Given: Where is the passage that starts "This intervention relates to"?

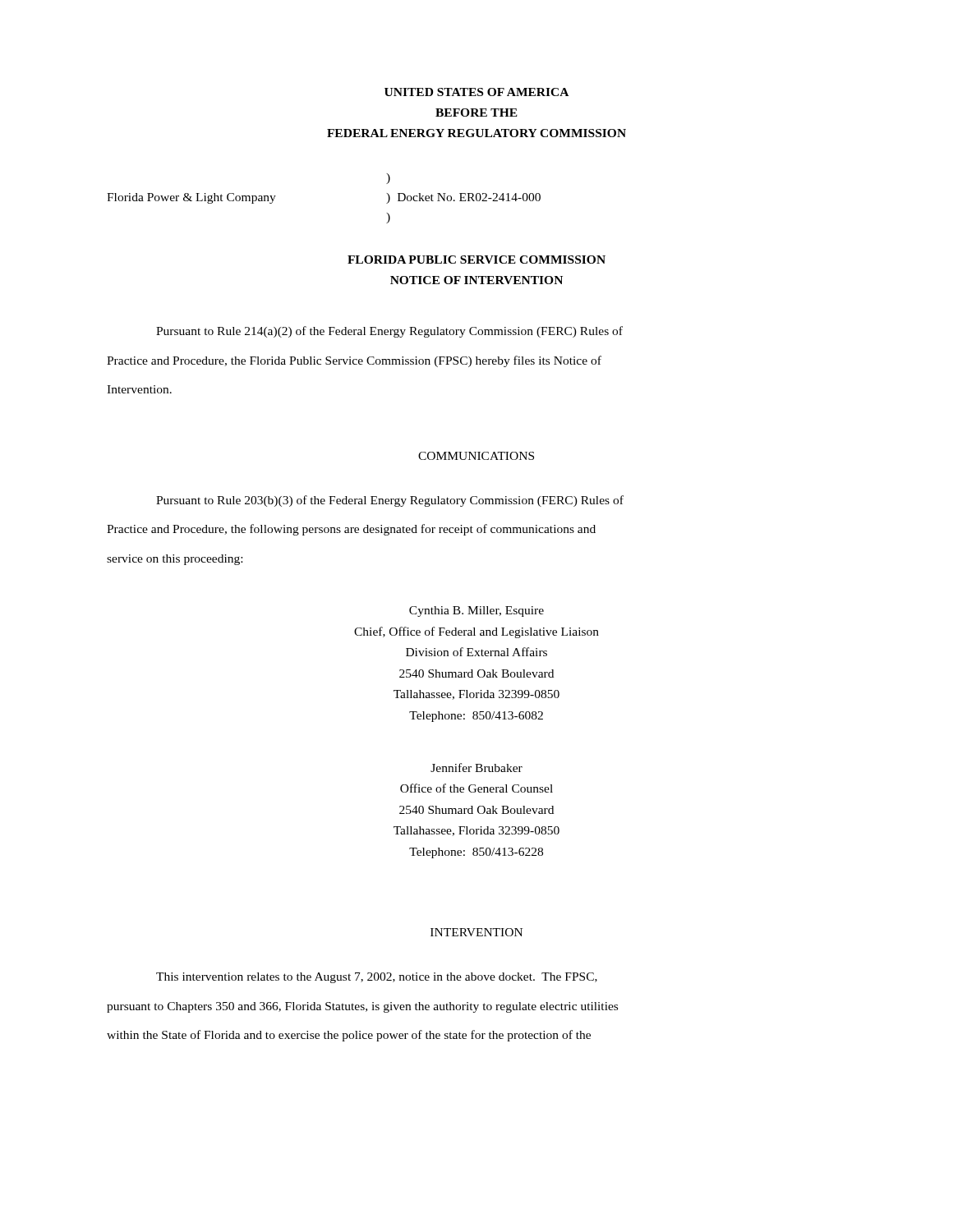Looking at the screenshot, I should (377, 976).
